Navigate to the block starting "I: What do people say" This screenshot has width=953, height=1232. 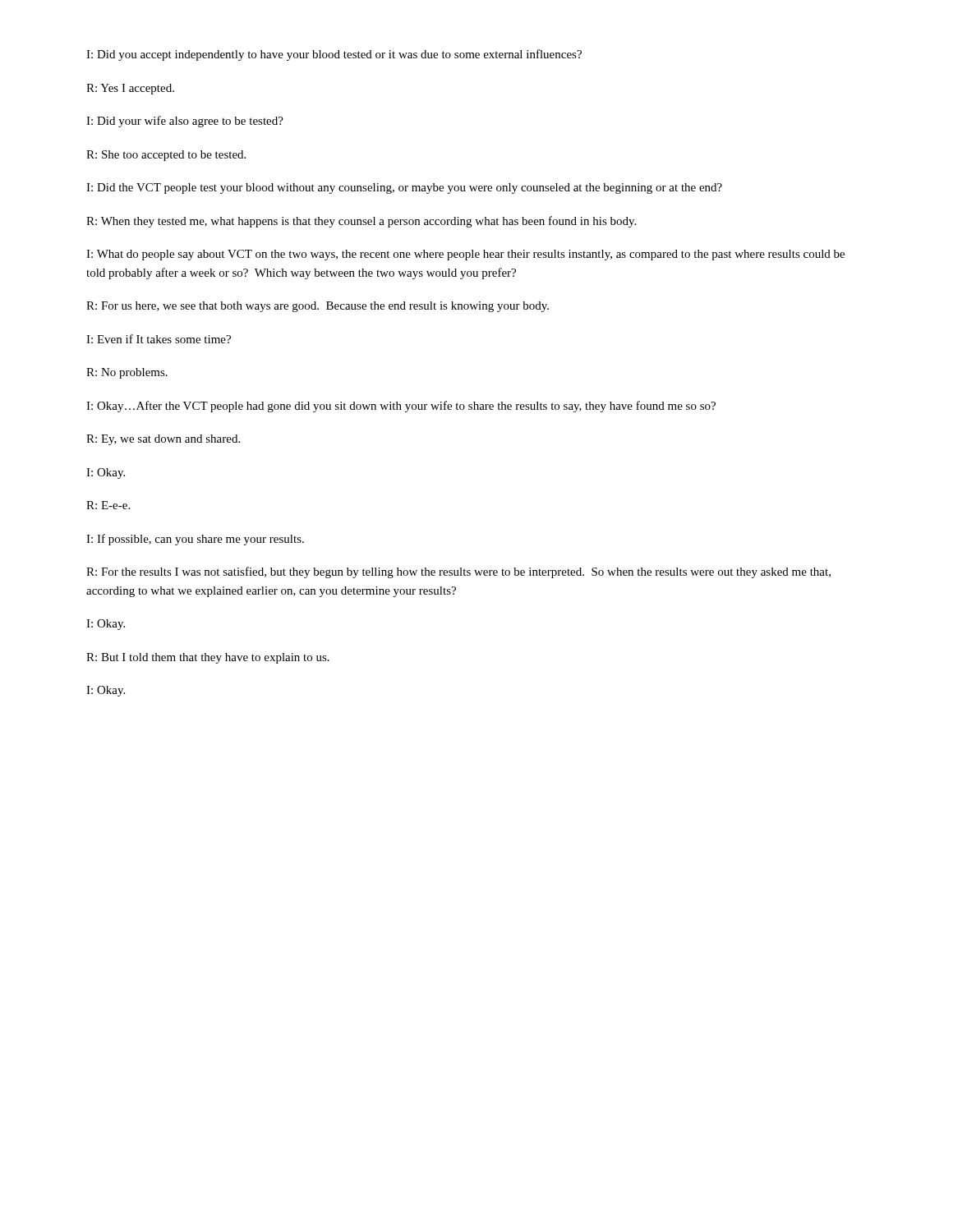466,263
